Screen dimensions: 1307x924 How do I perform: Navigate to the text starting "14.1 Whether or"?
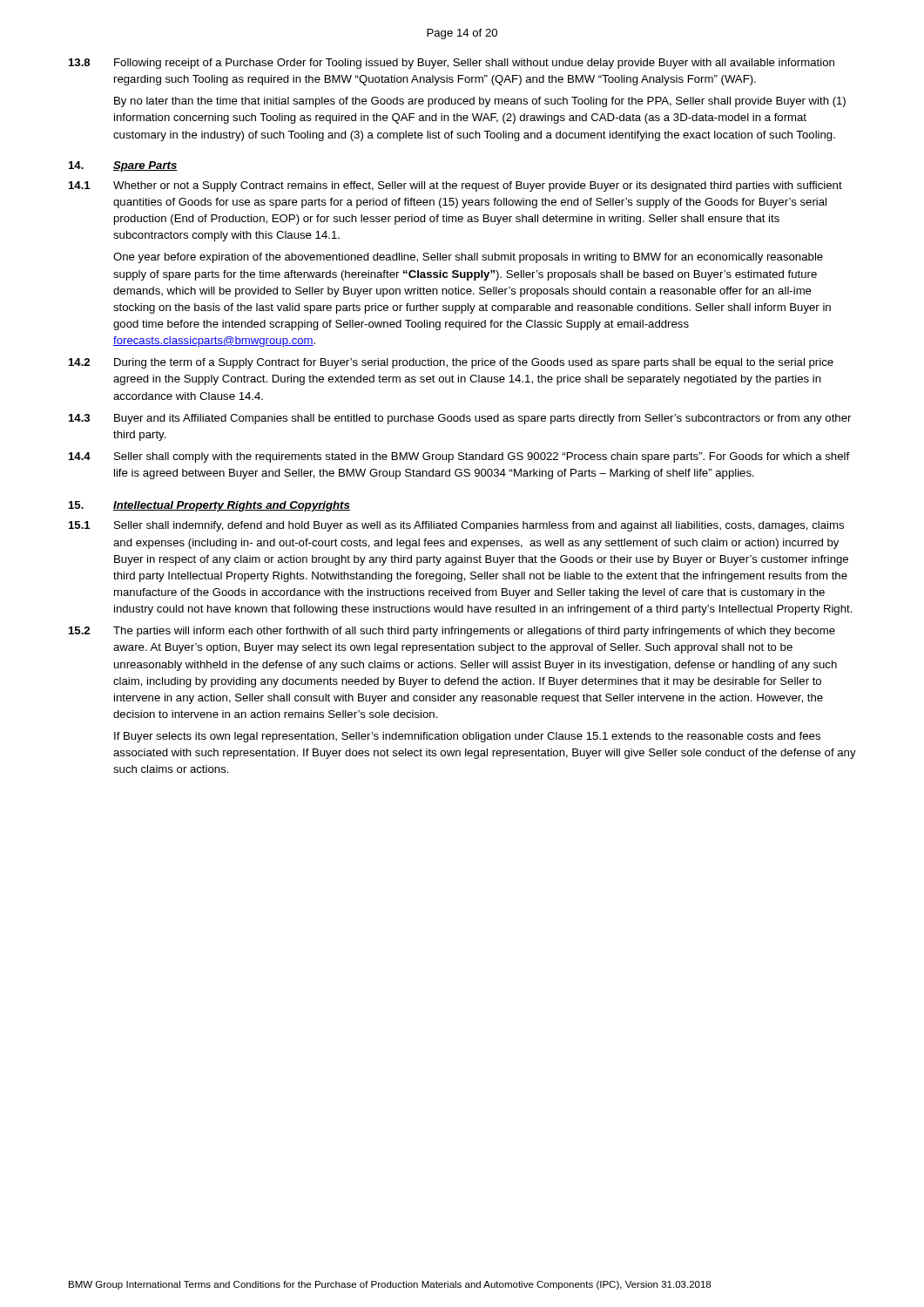pos(462,263)
